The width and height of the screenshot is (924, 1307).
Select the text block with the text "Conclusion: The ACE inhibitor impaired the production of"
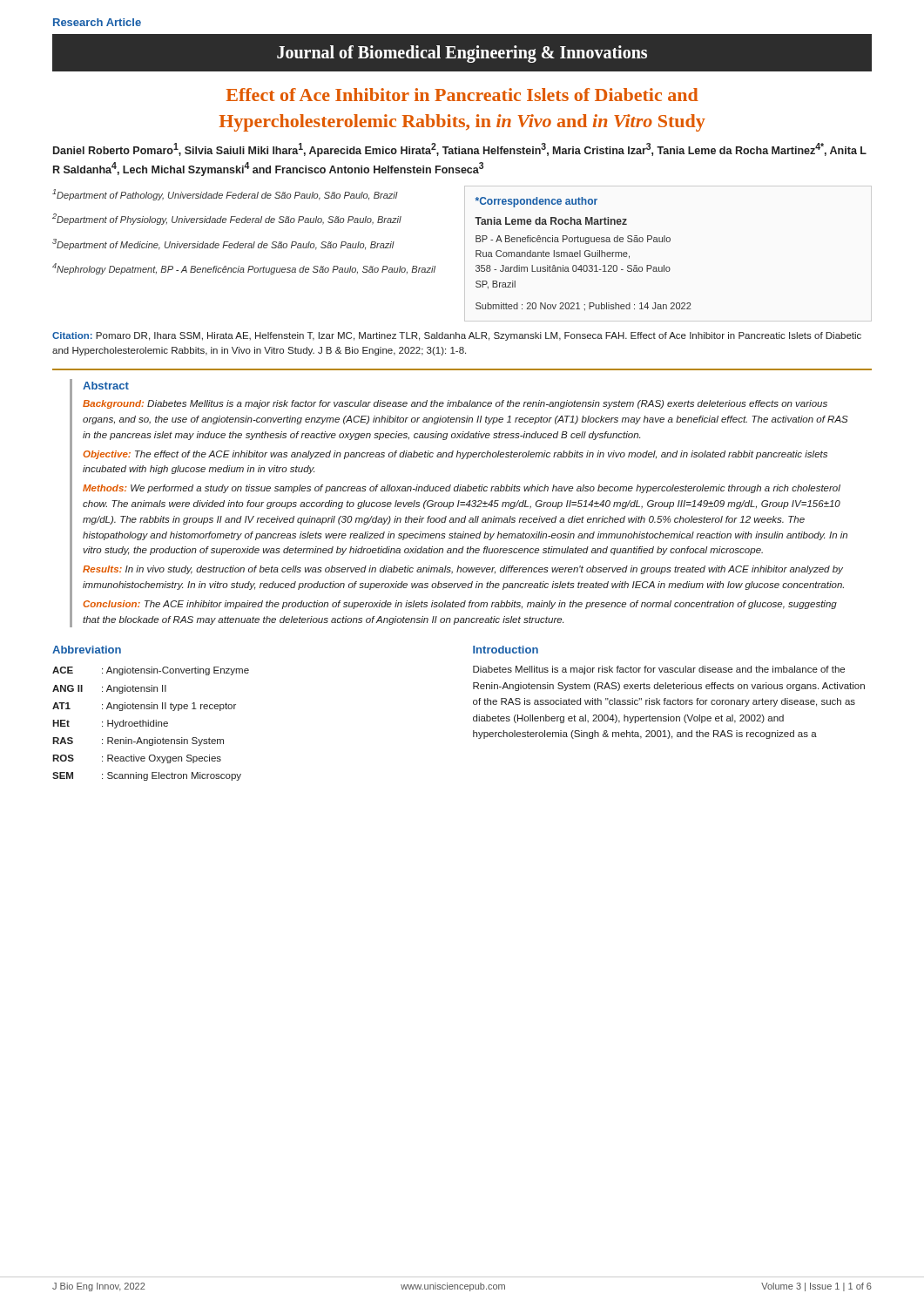tap(460, 611)
